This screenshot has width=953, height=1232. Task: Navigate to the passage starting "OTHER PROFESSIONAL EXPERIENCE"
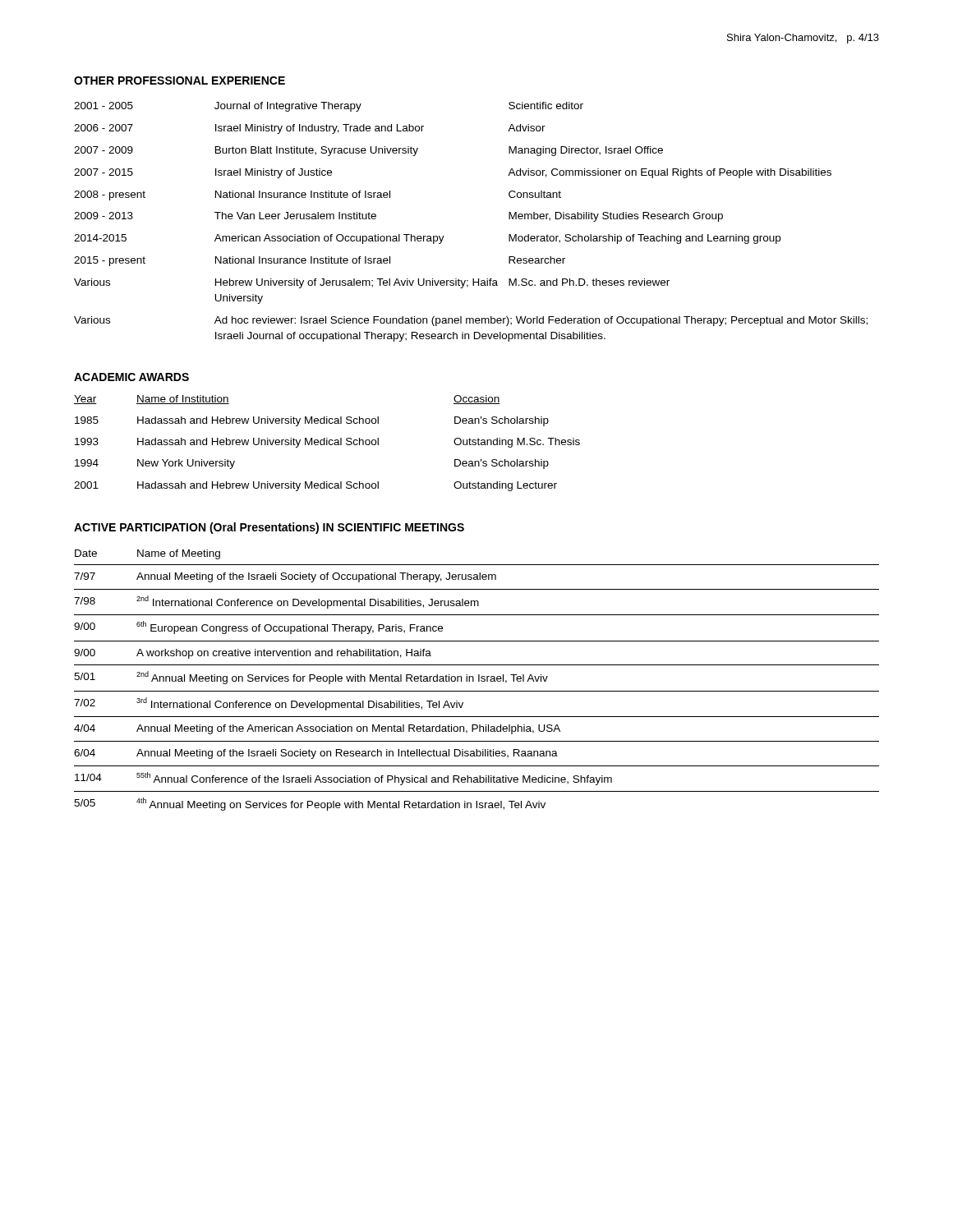(180, 81)
